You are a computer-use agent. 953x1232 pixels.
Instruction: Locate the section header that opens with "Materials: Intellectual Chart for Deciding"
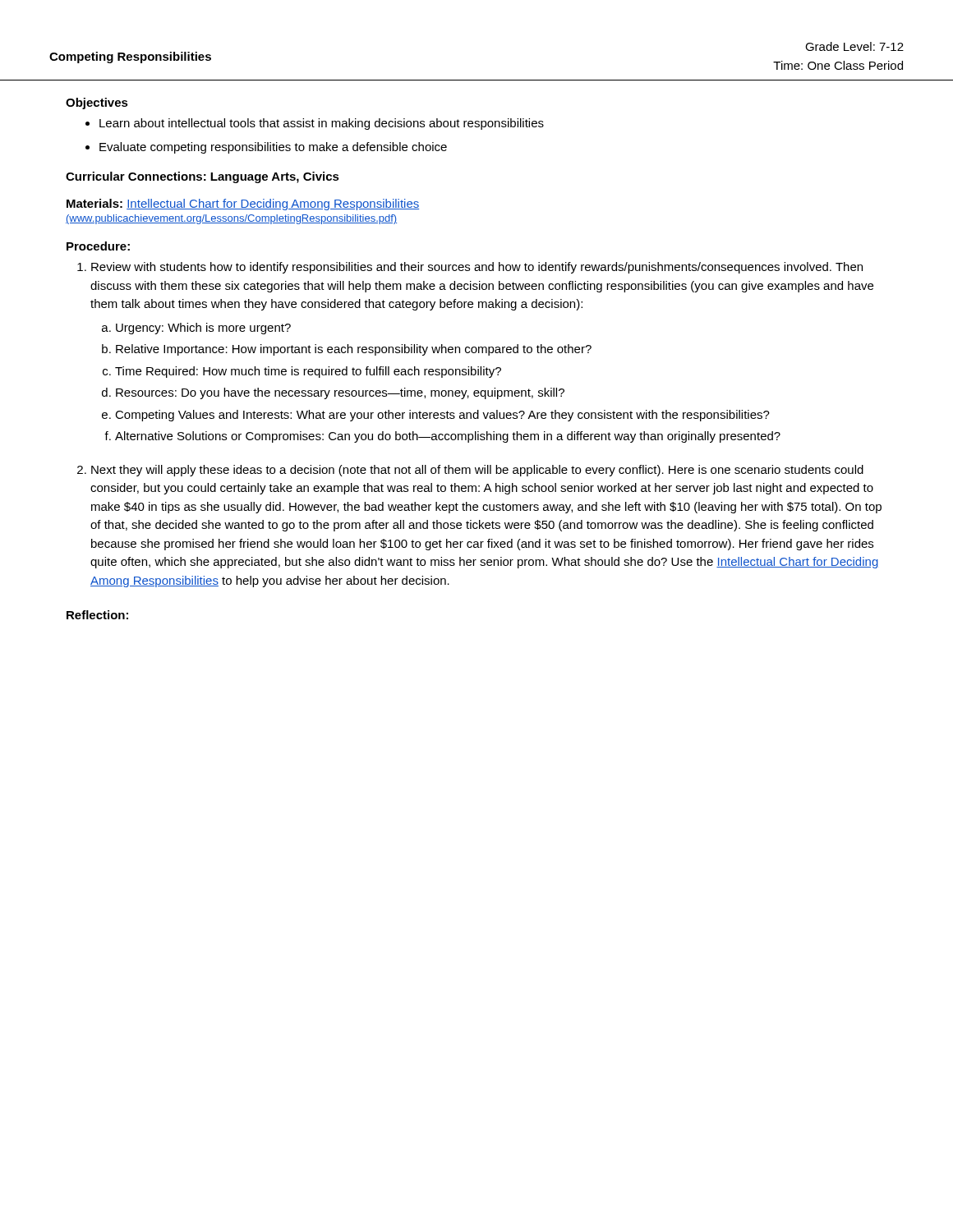click(x=242, y=210)
